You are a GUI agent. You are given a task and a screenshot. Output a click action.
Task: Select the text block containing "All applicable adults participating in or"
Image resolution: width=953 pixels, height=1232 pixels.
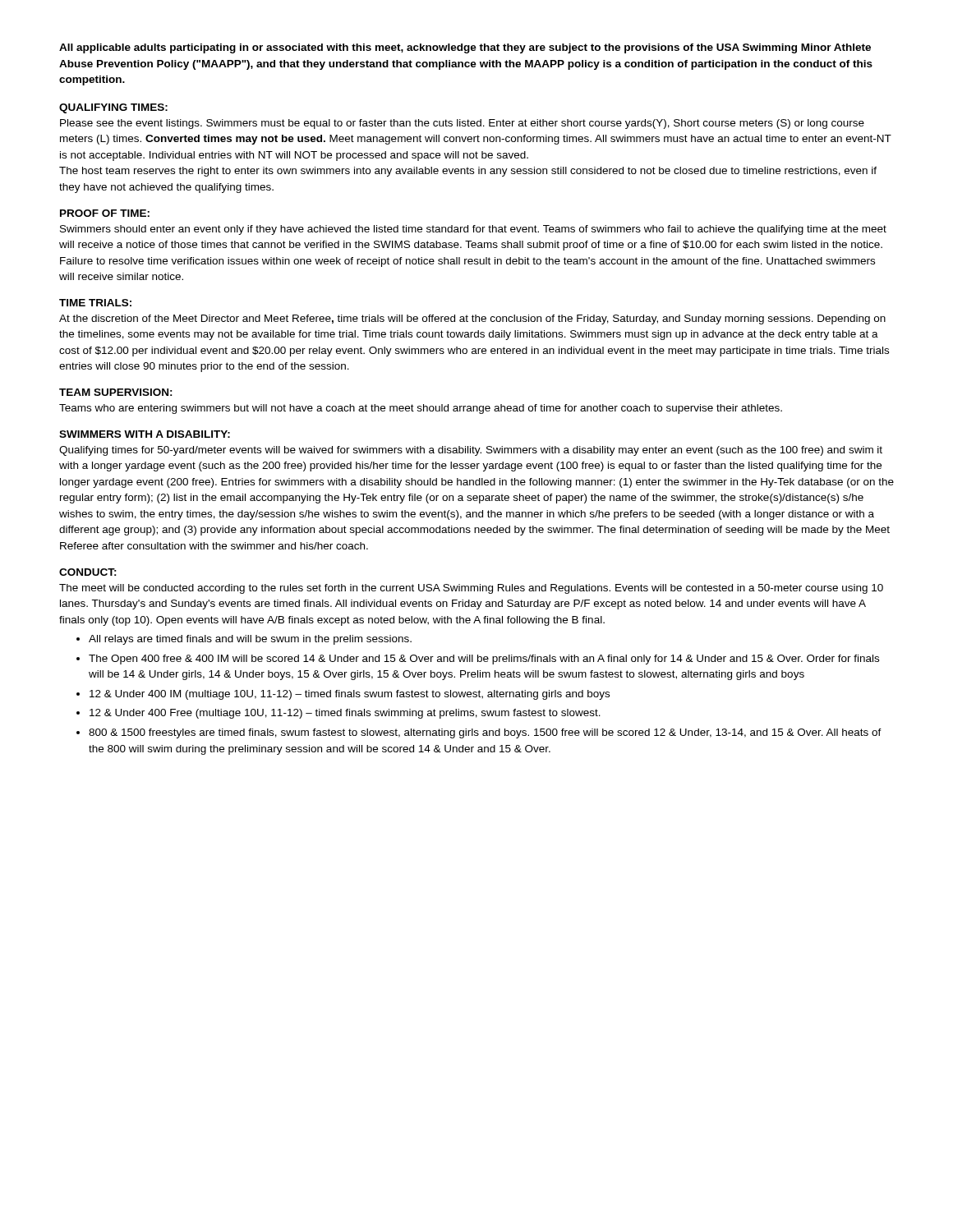pyautogui.click(x=476, y=64)
